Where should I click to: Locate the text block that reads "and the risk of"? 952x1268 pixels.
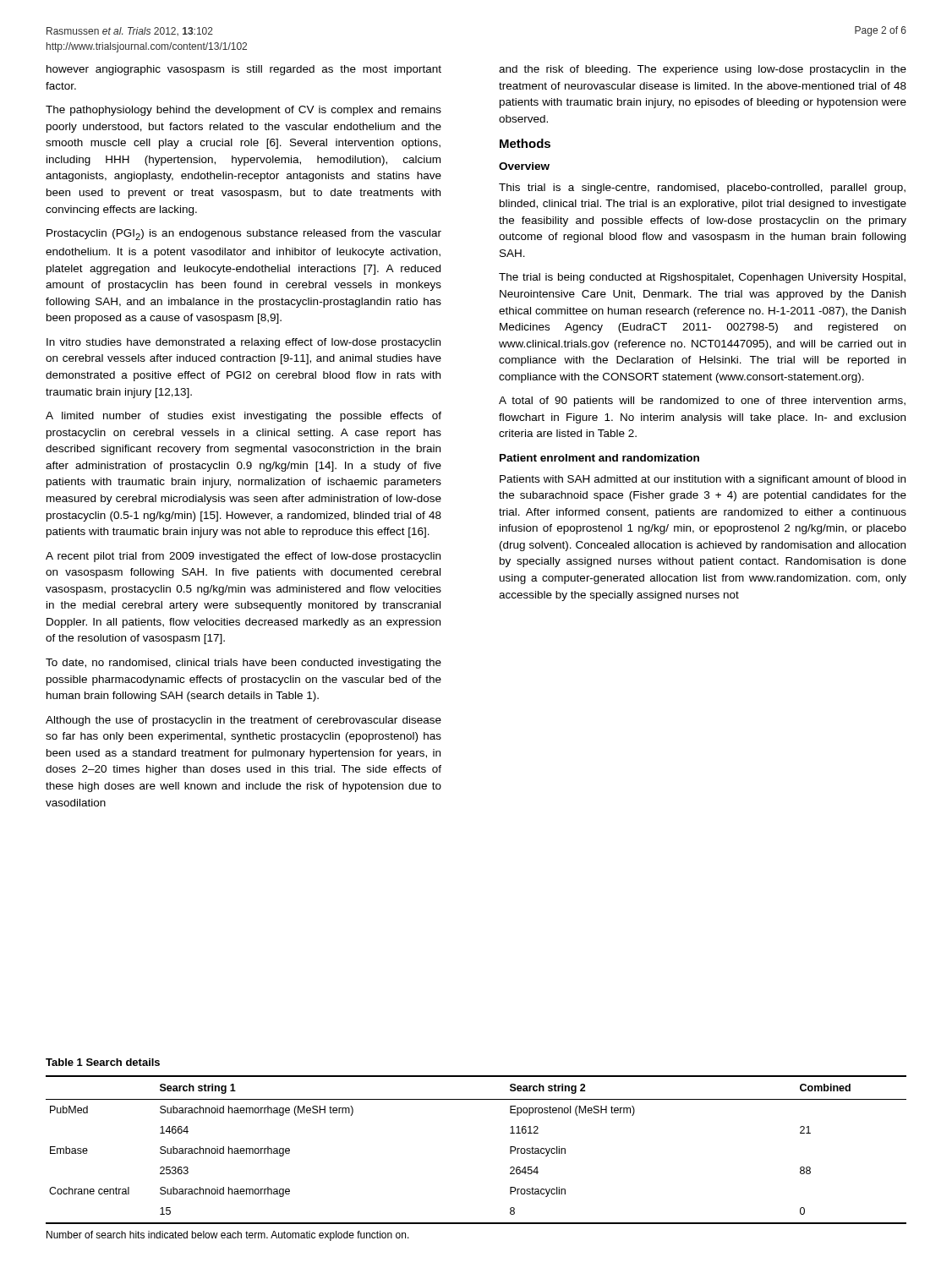[x=703, y=94]
